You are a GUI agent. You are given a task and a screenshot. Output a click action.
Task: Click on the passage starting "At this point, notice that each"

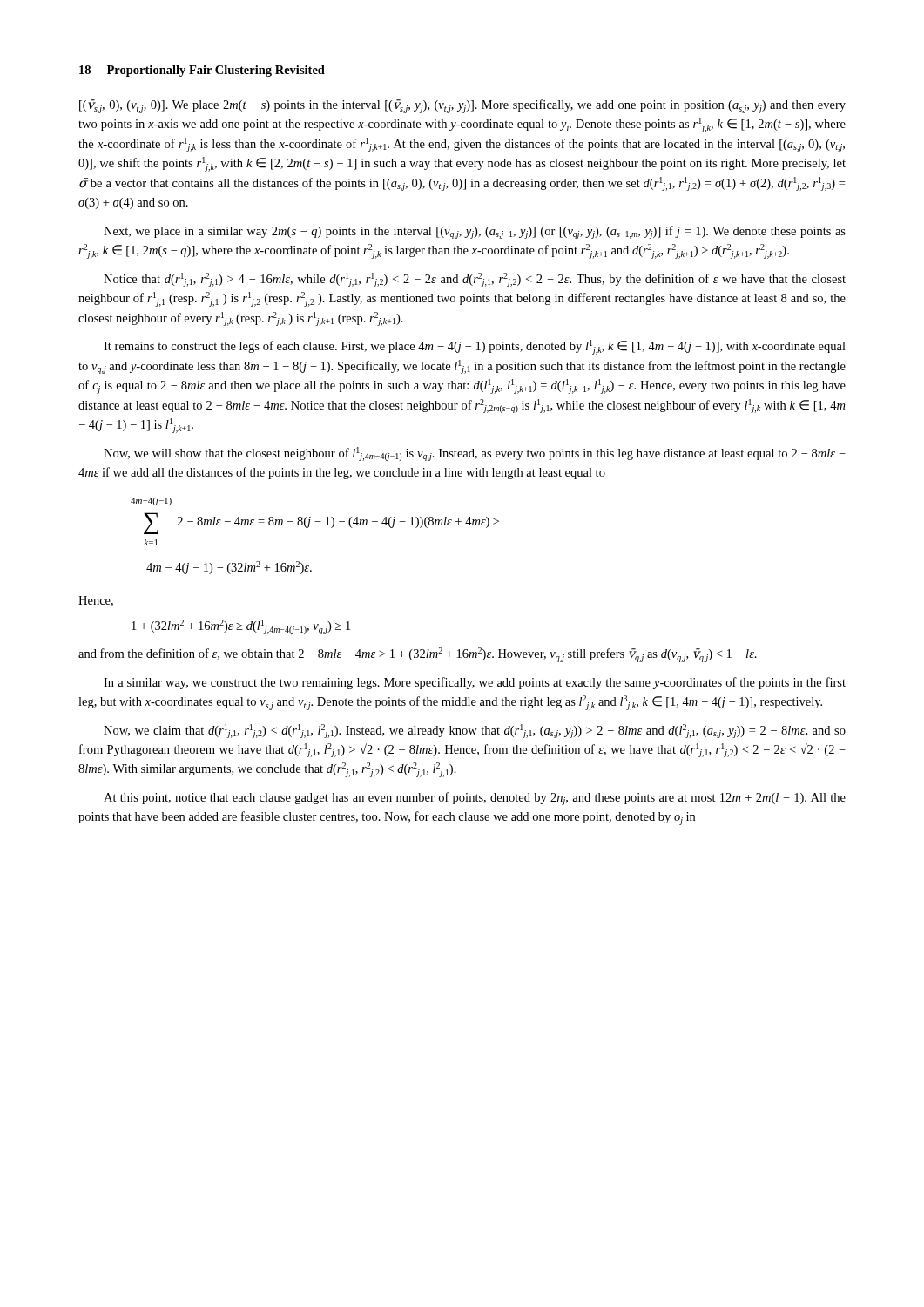(x=462, y=807)
